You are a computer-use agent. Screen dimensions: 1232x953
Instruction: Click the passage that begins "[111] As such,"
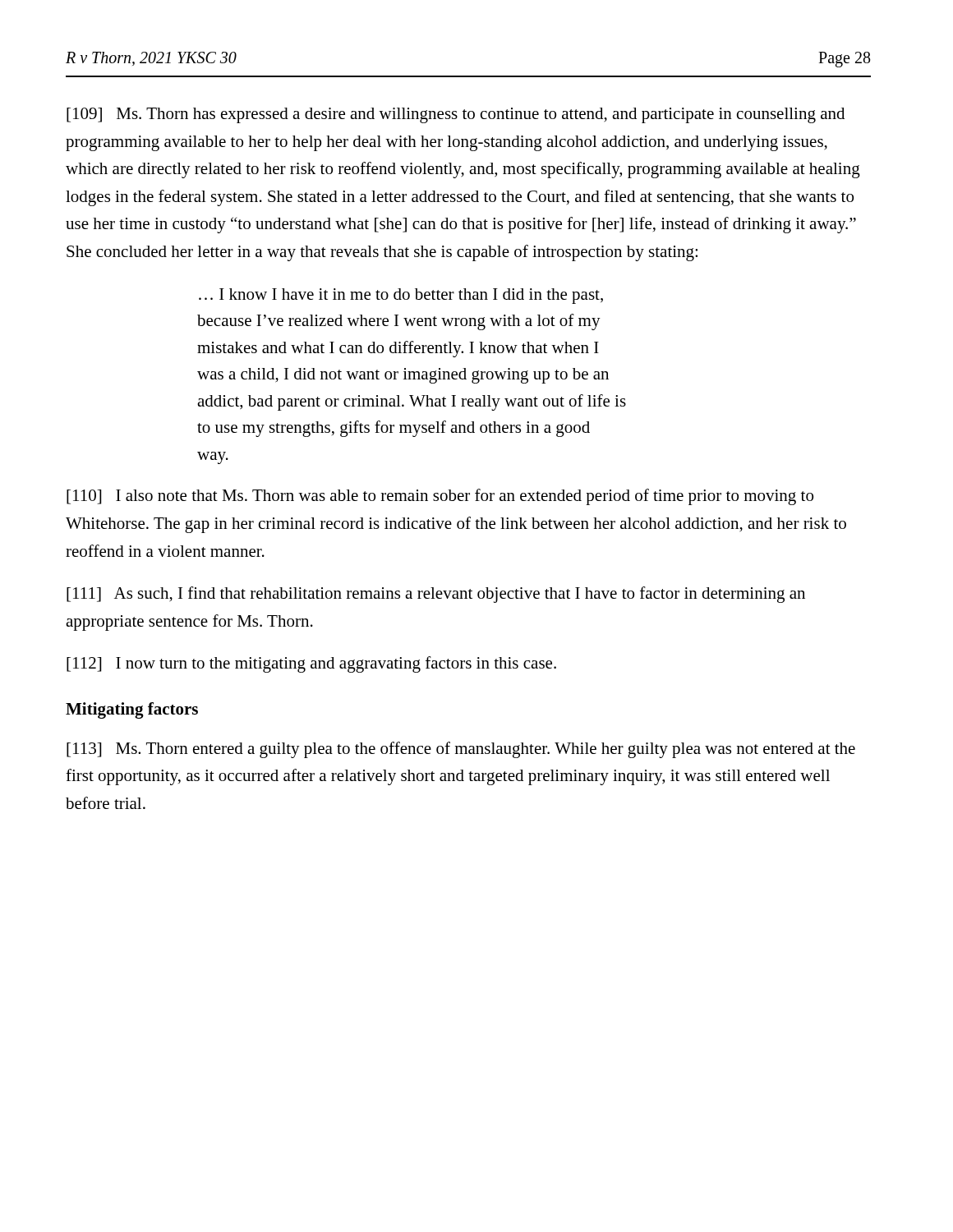pos(436,607)
